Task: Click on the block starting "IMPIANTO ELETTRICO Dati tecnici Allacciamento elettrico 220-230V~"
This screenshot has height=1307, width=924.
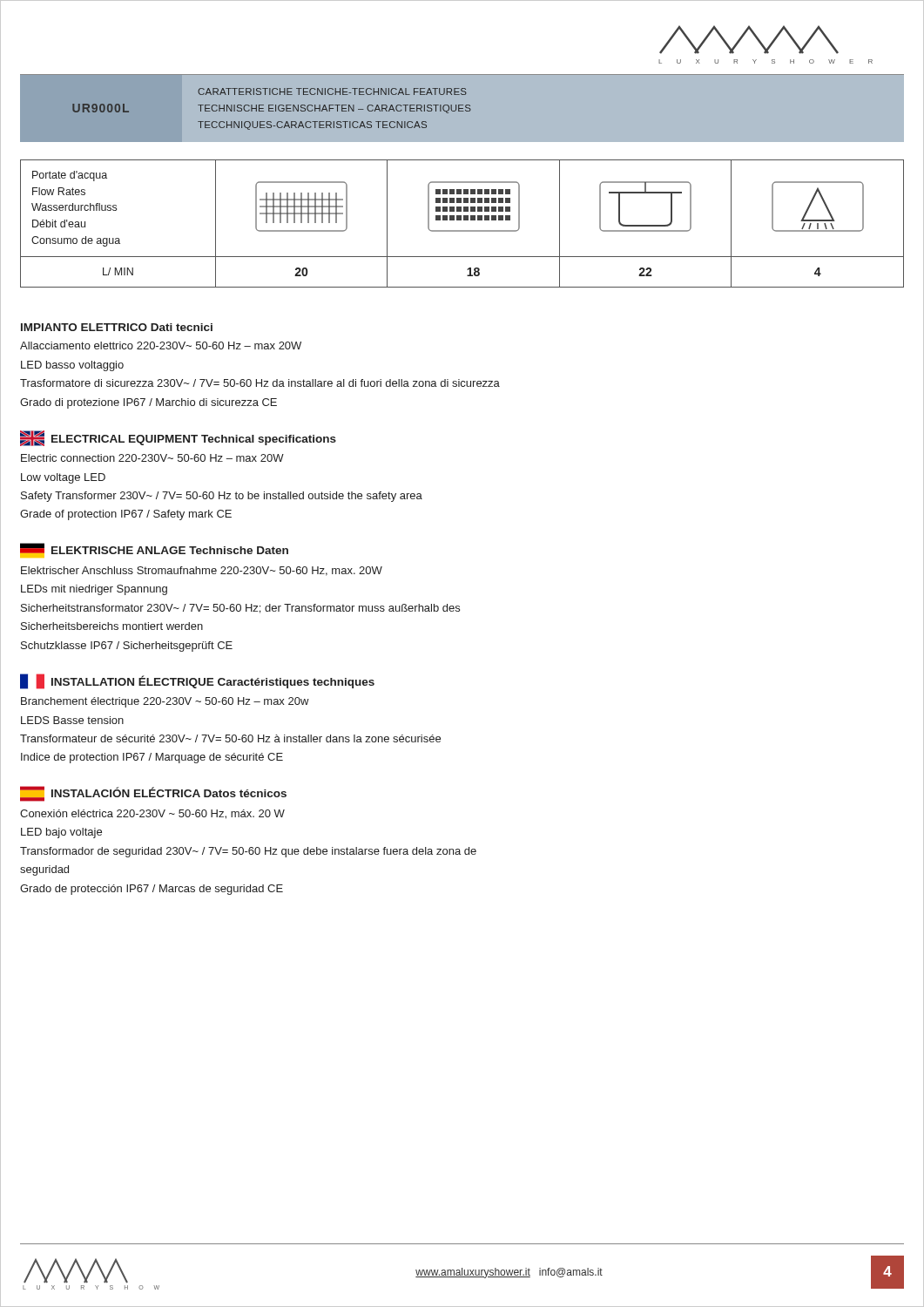Action: coord(117,327)
